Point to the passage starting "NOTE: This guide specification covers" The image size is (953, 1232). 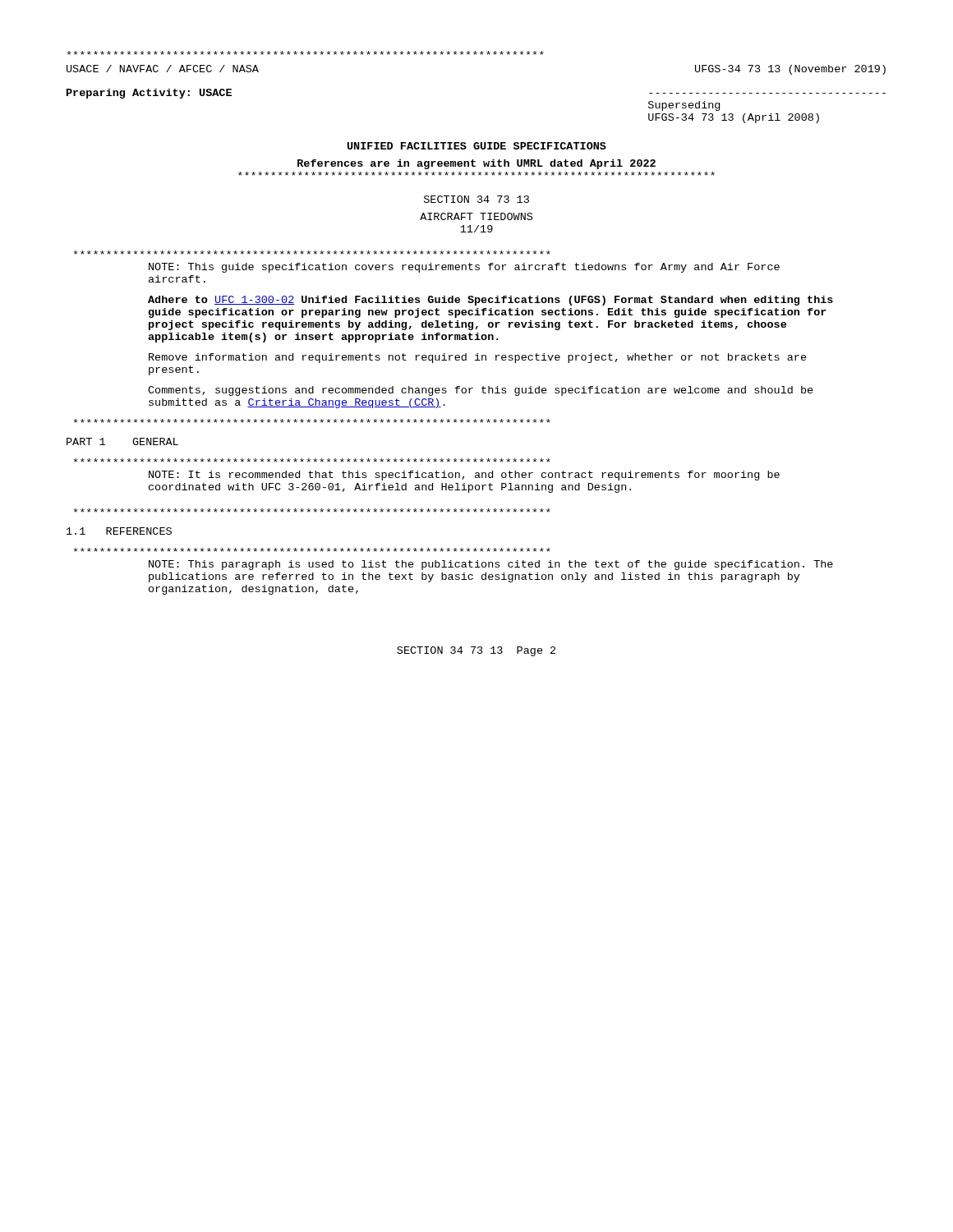click(476, 339)
